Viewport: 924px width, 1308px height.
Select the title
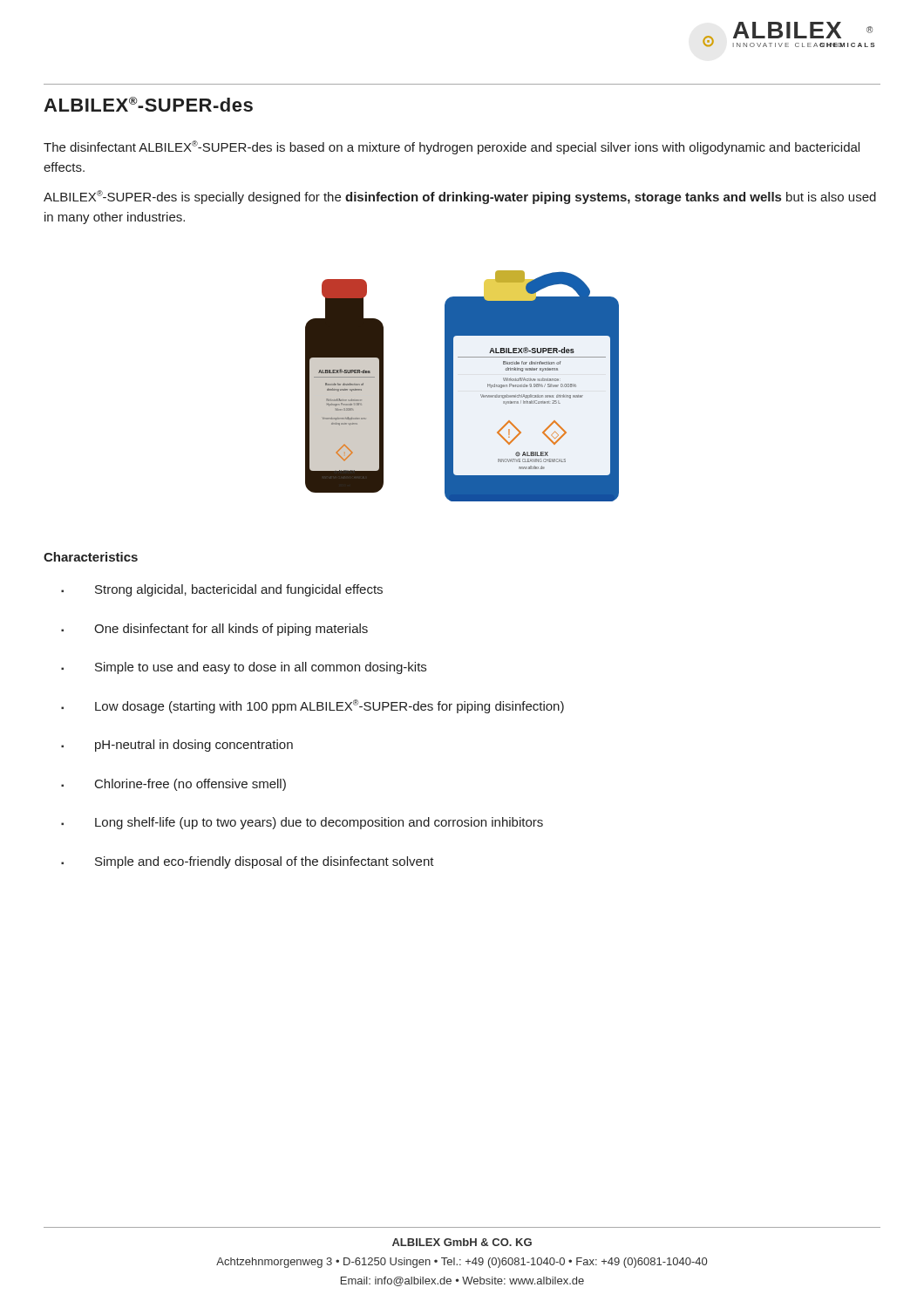pyautogui.click(x=149, y=105)
